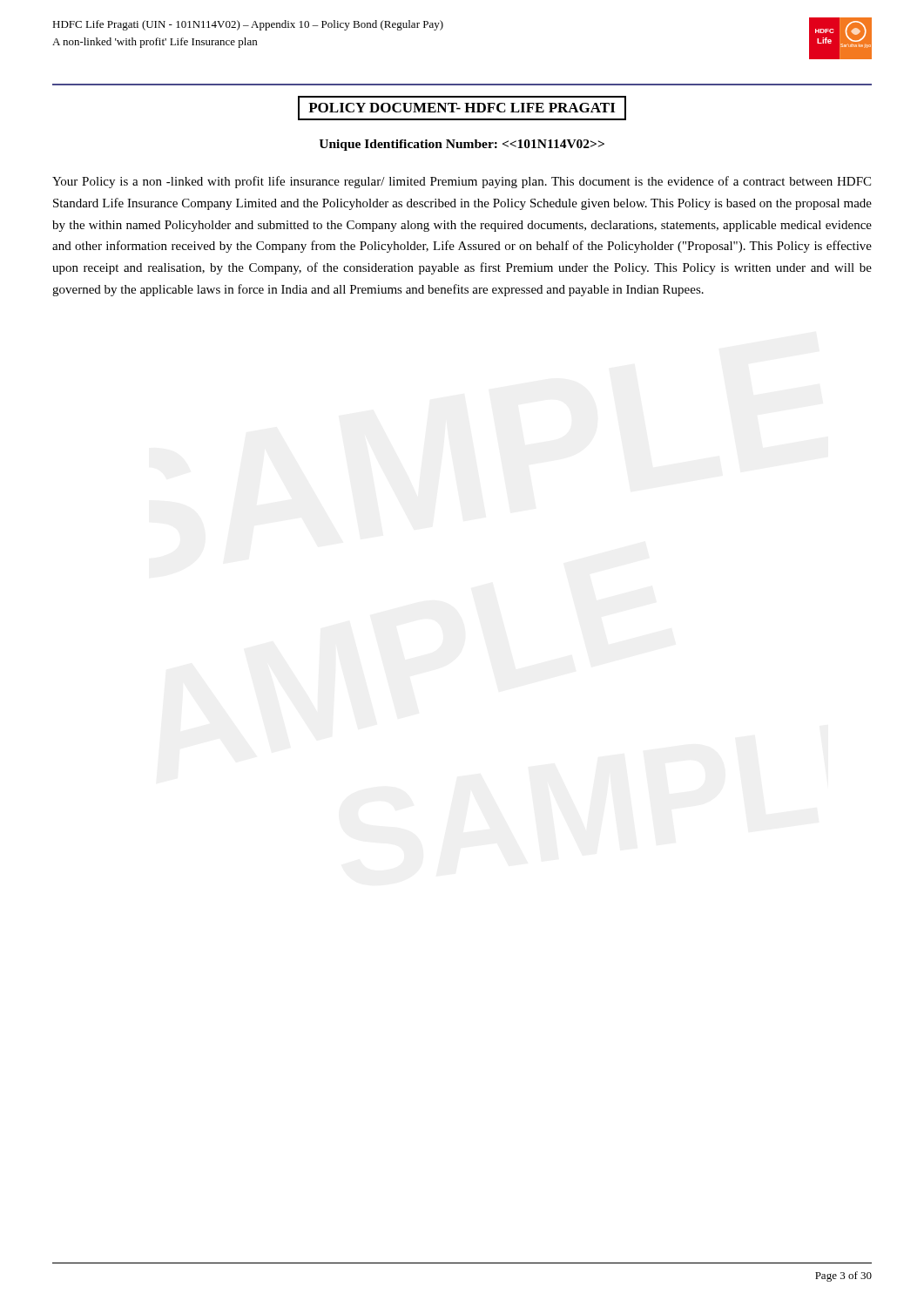This screenshot has width=924, height=1307.
Task: Locate the text block that reads "Your Policy is"
Action: (462, 235)
